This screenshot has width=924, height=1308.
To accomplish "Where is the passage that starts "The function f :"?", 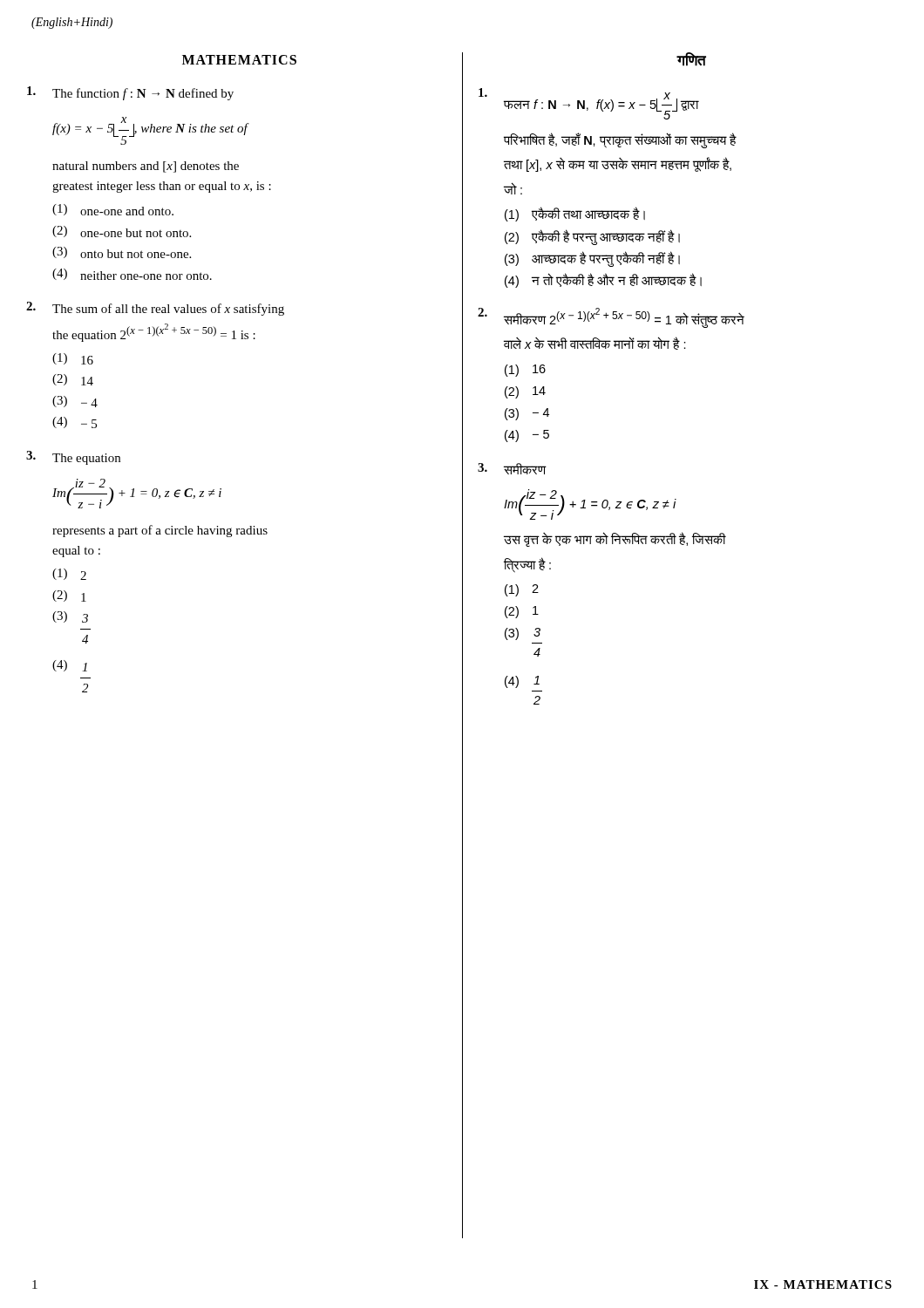I will click(240, 185).
